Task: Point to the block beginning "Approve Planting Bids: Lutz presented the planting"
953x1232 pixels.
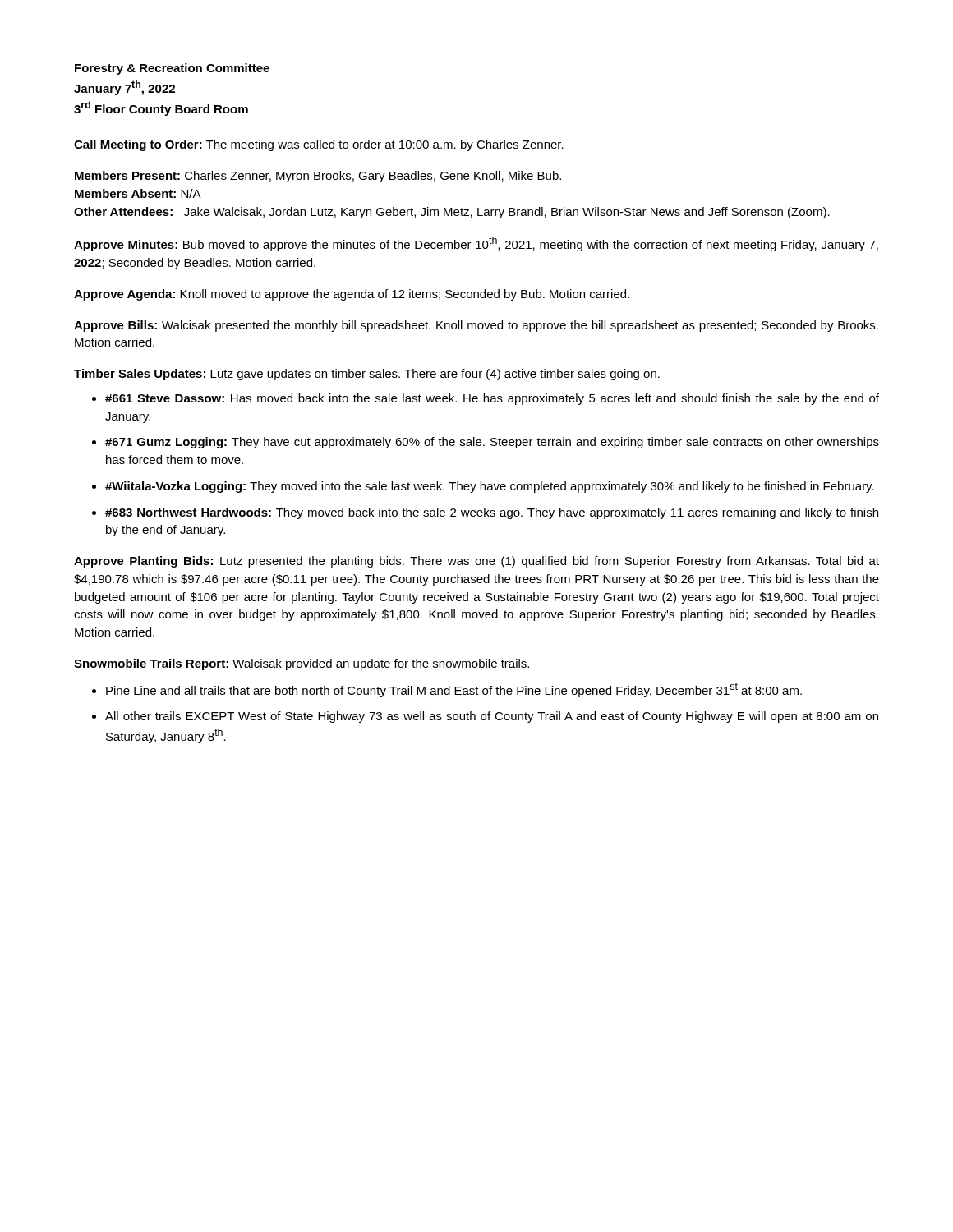Action: click(476, 597)
